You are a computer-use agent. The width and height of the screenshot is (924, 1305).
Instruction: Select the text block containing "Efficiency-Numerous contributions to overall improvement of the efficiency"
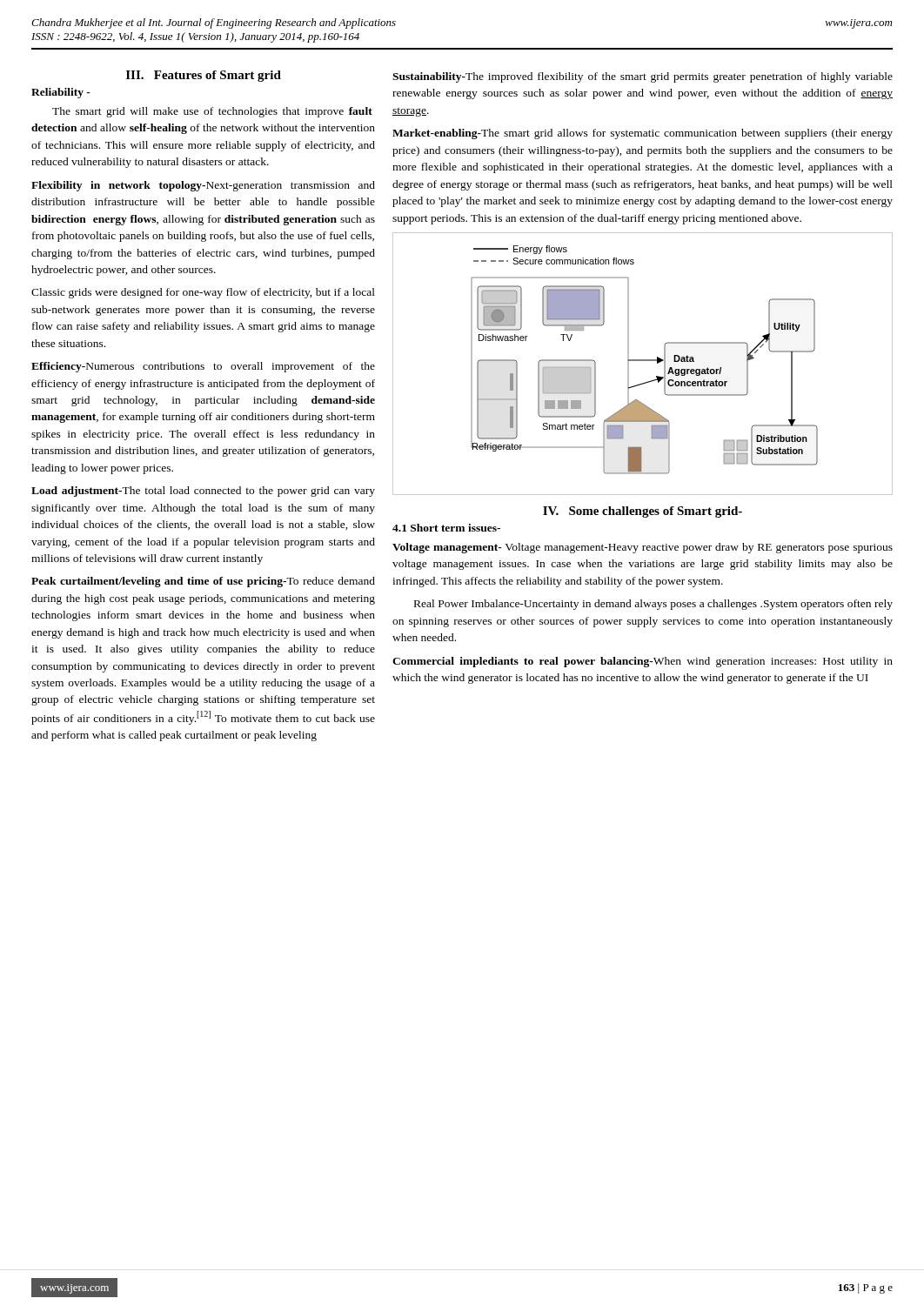(x=203, y=417)
